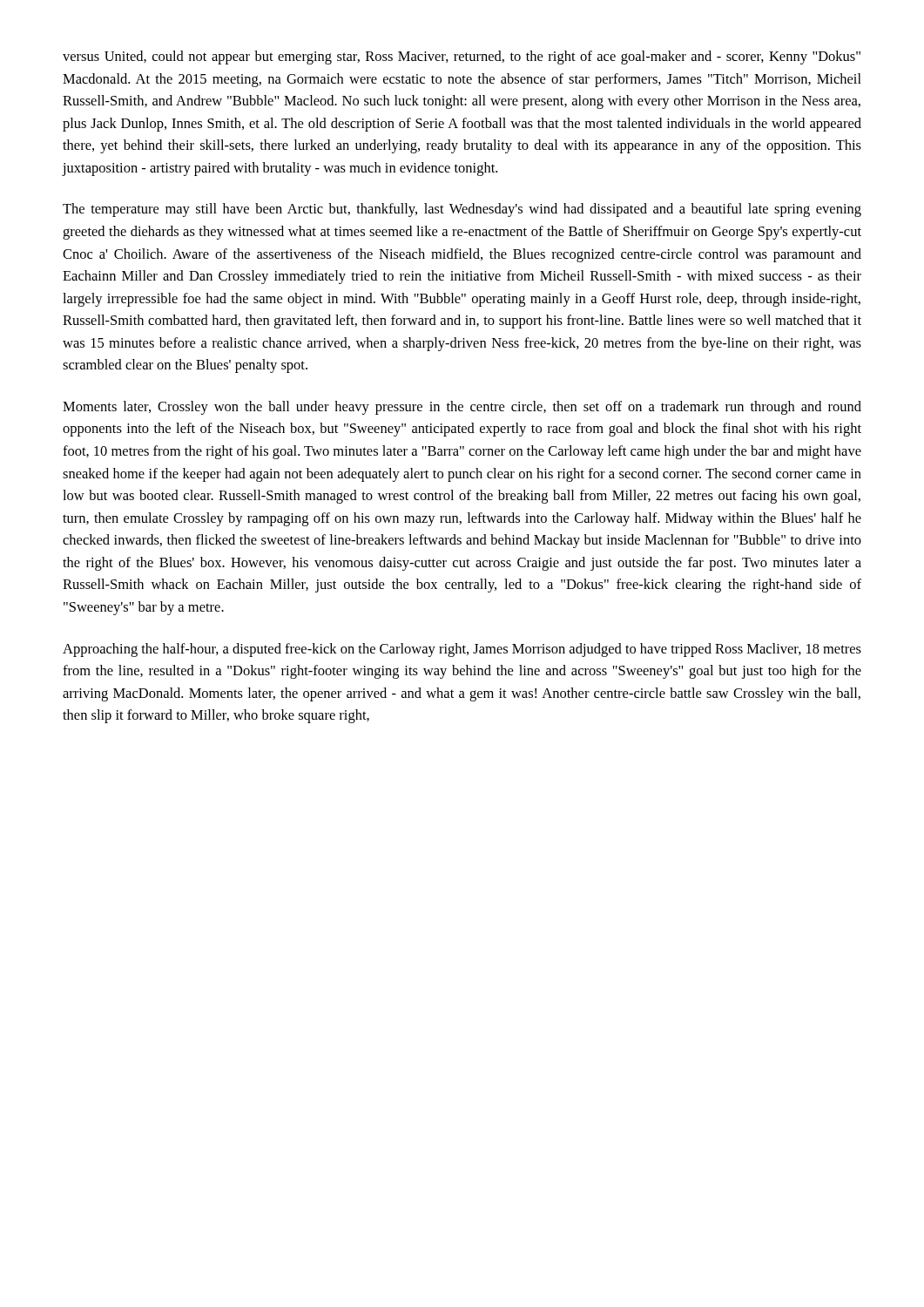This screenshot has width=924, height=1307.
Task: Select the text starting "Approaching the half-hour, a disputed free-kick on"
Action: pos(462,682)
